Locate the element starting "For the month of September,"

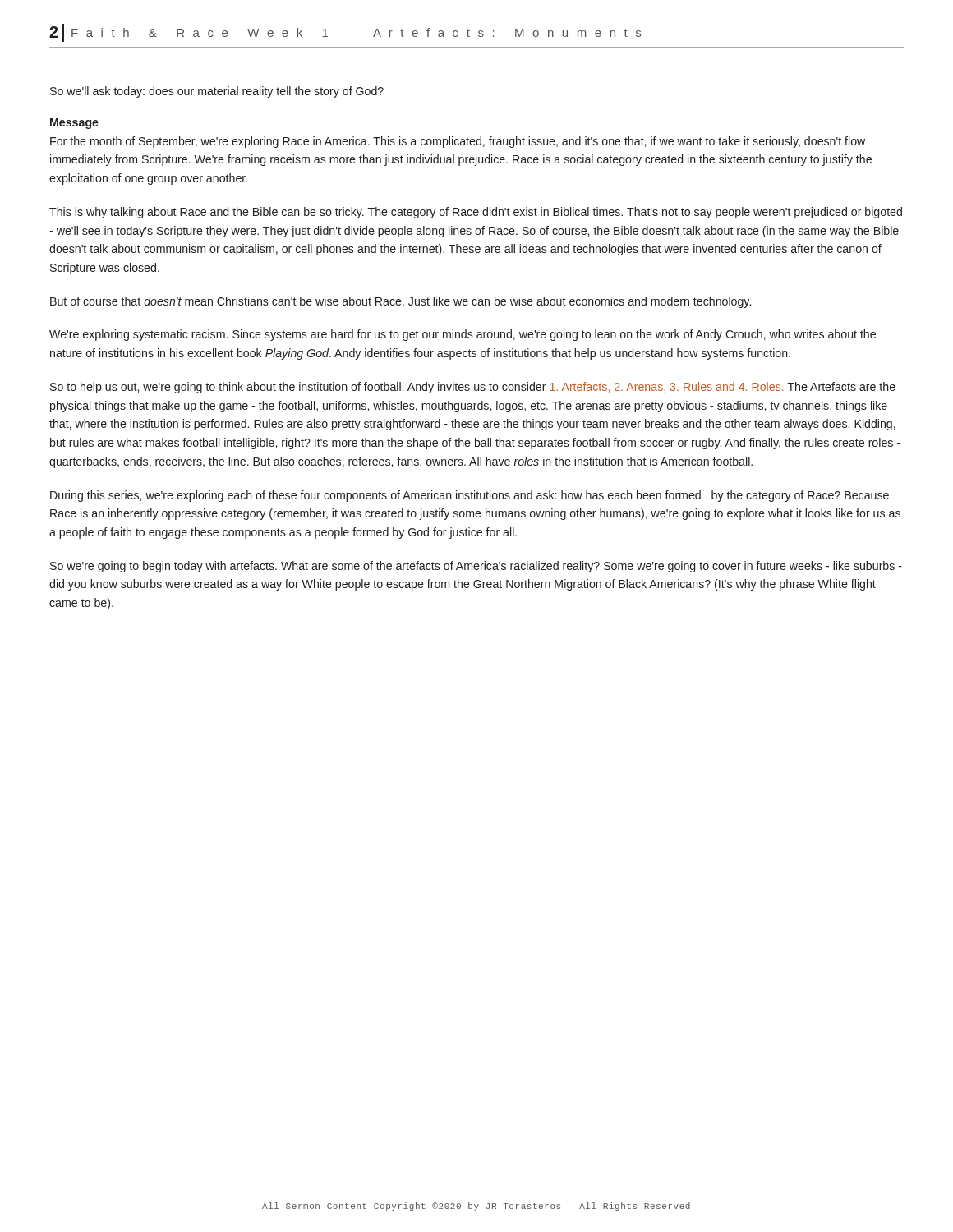(461, 160)
